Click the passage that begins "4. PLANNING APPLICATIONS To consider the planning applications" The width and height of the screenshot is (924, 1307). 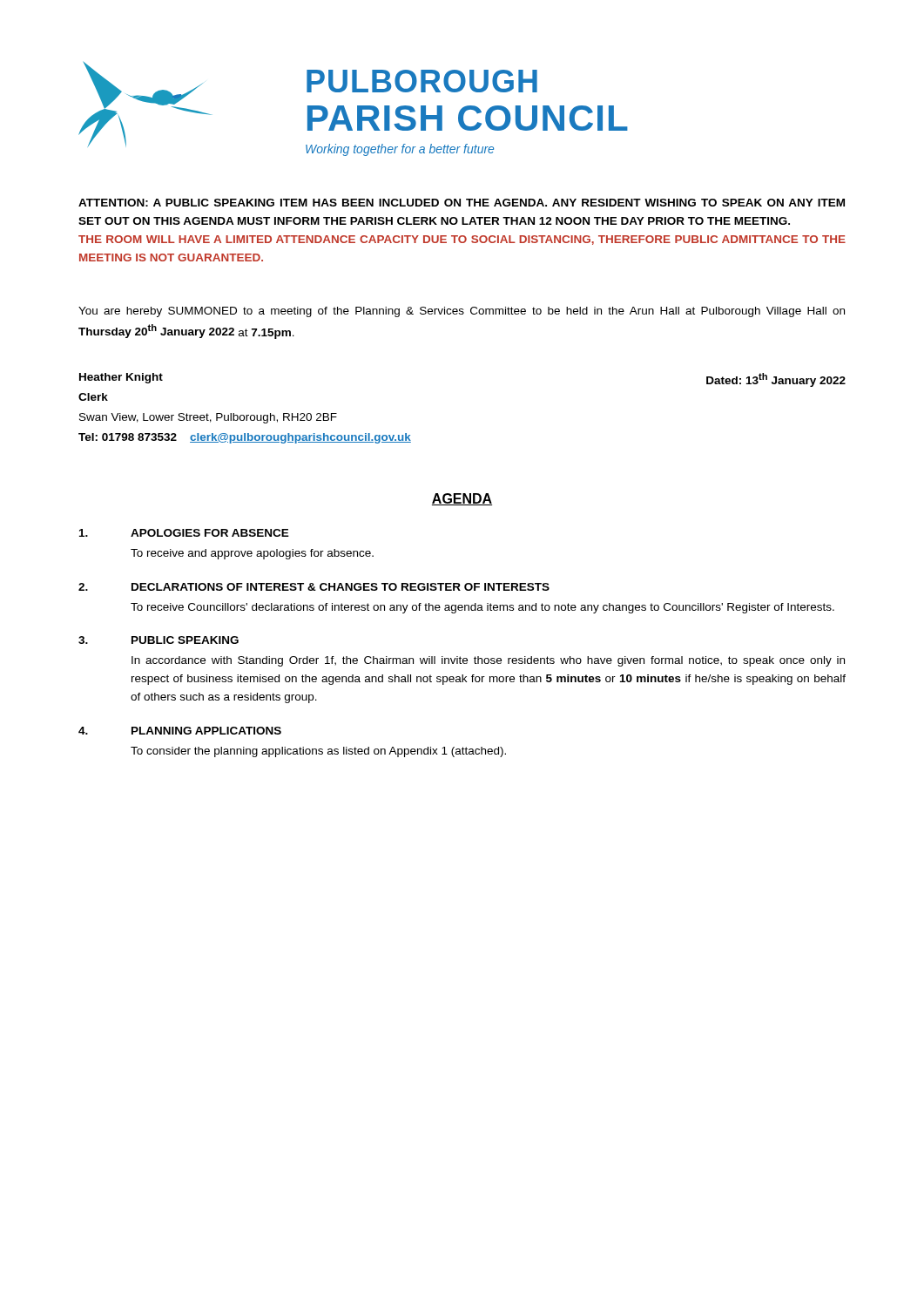click(462, 742)
